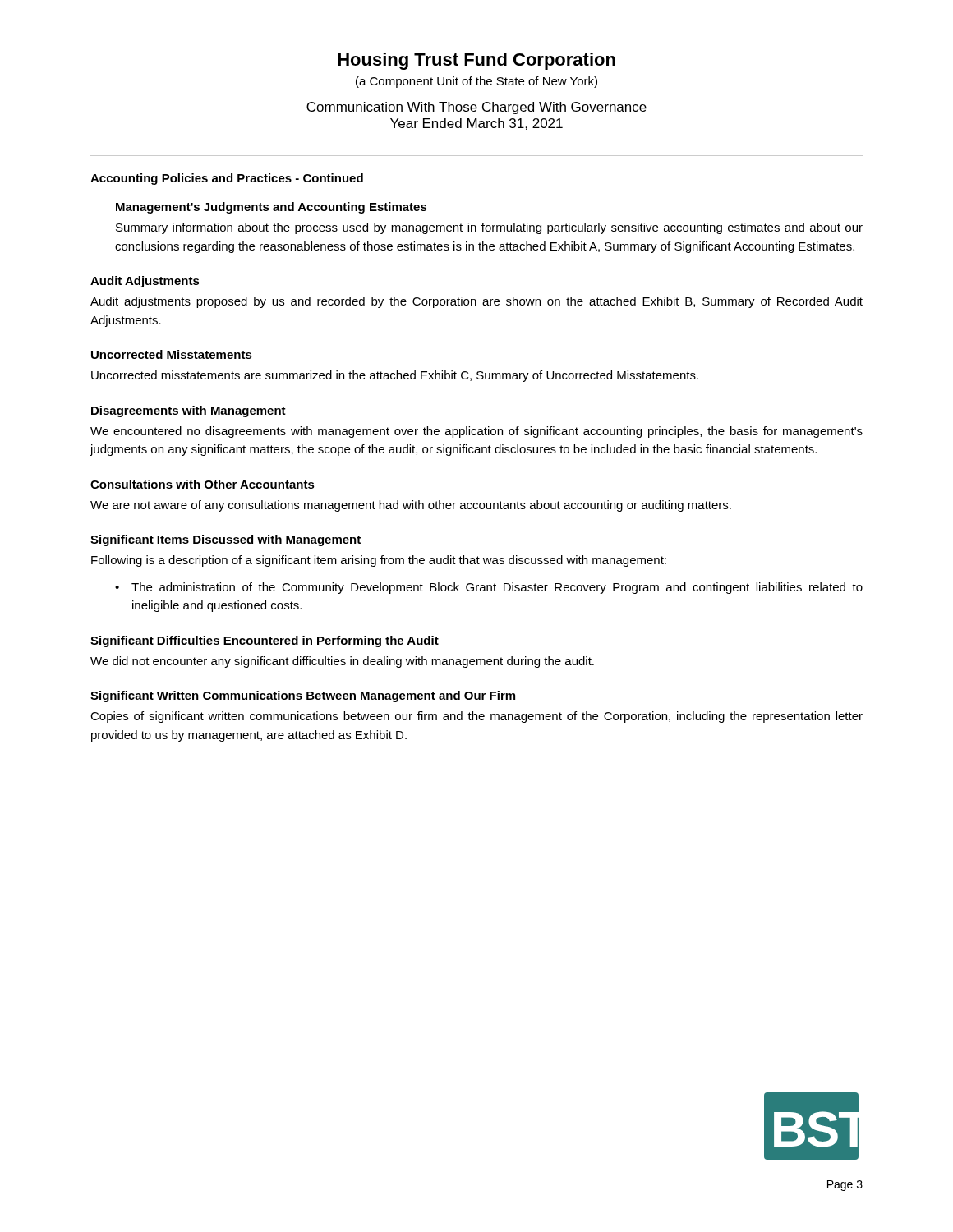Locate the text "Uncorrected Misstatements"

[171, 354]
